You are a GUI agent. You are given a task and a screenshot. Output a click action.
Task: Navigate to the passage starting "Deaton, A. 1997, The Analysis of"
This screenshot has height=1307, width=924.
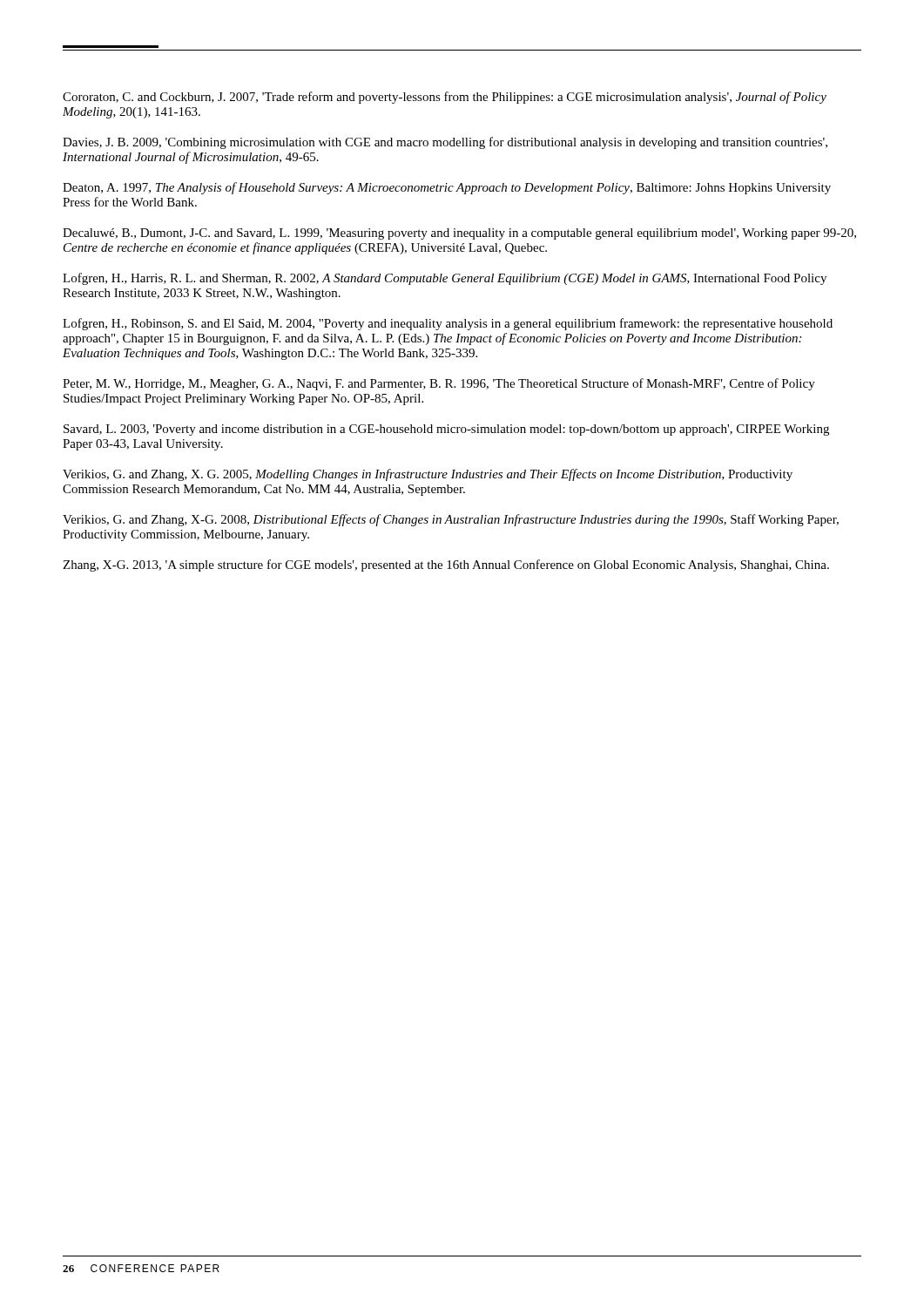click(x=462, y=195)
